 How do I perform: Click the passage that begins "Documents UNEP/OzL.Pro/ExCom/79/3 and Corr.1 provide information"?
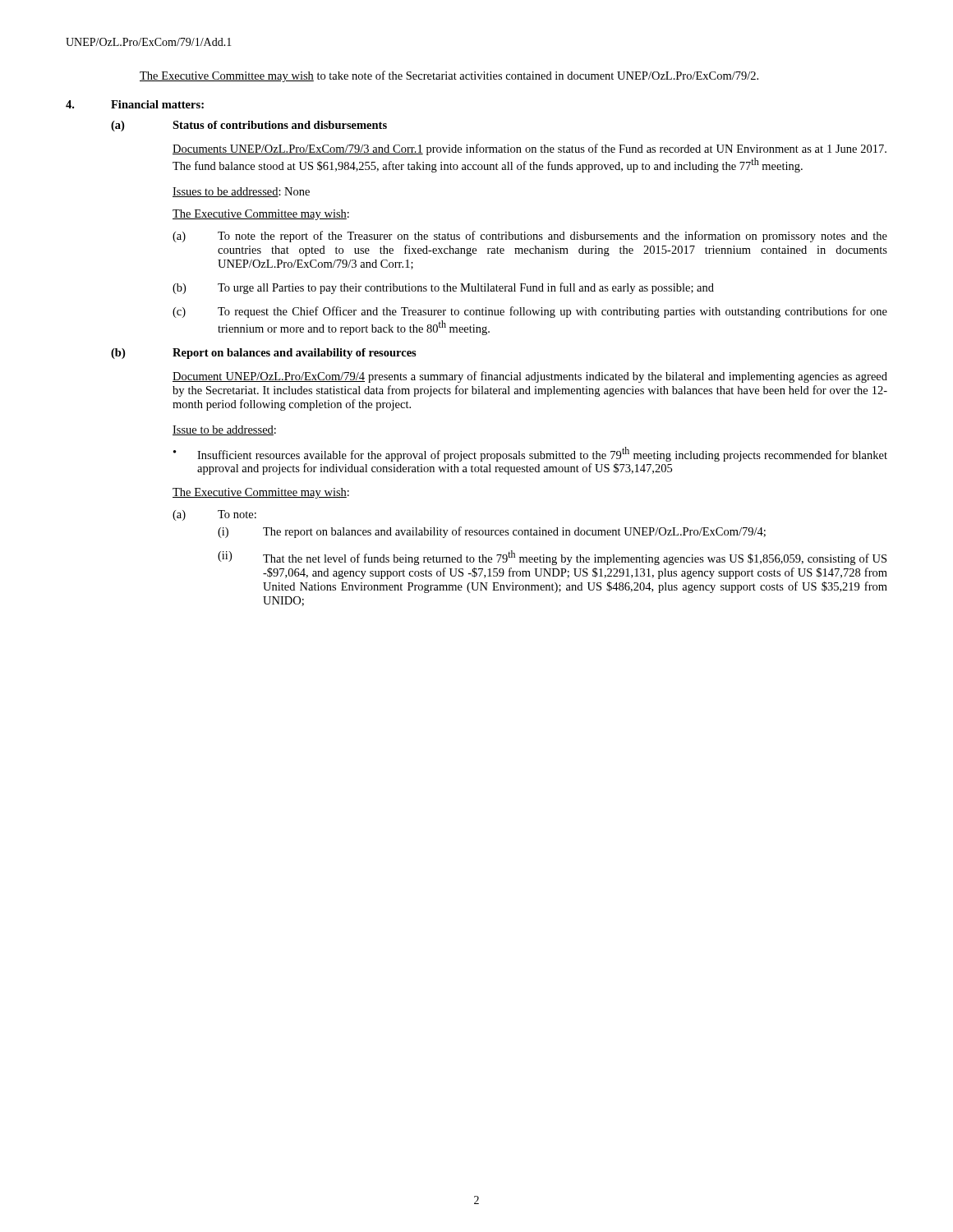coord(530,157)
